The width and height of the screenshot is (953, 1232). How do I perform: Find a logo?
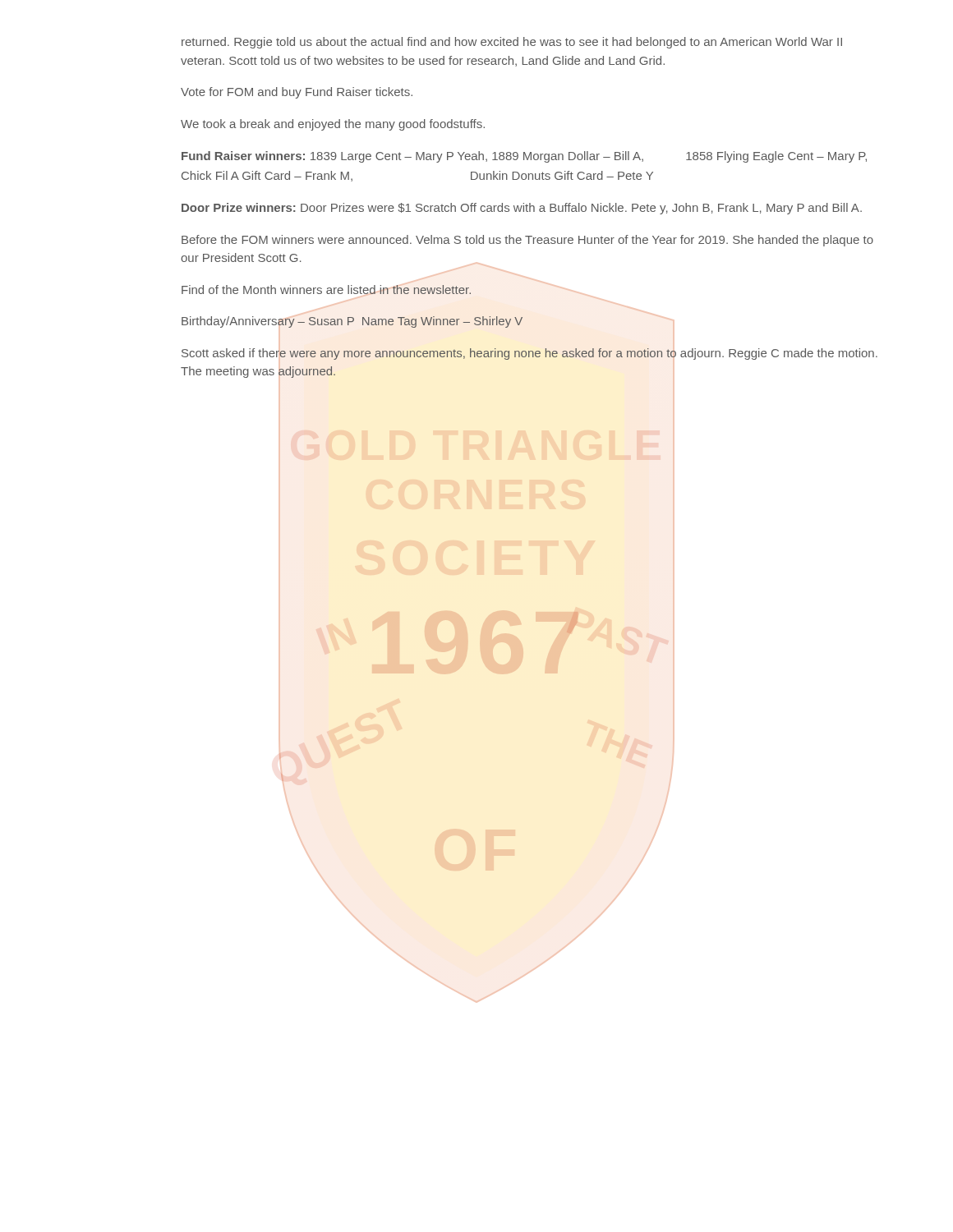pyautogui.click(x=476, y=616)
